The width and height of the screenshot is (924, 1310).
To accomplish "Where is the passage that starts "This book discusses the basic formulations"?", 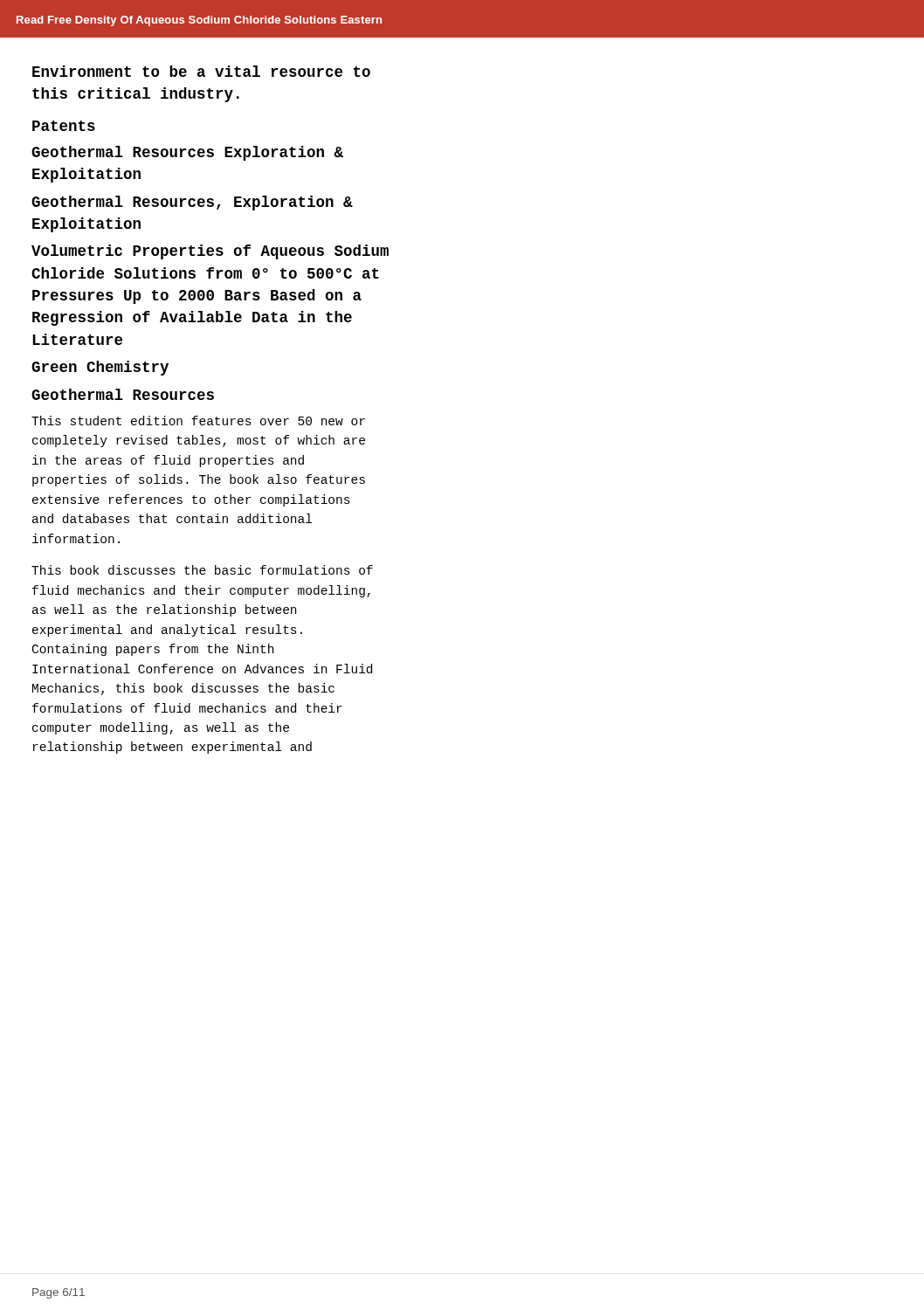I will pos(202,660).
